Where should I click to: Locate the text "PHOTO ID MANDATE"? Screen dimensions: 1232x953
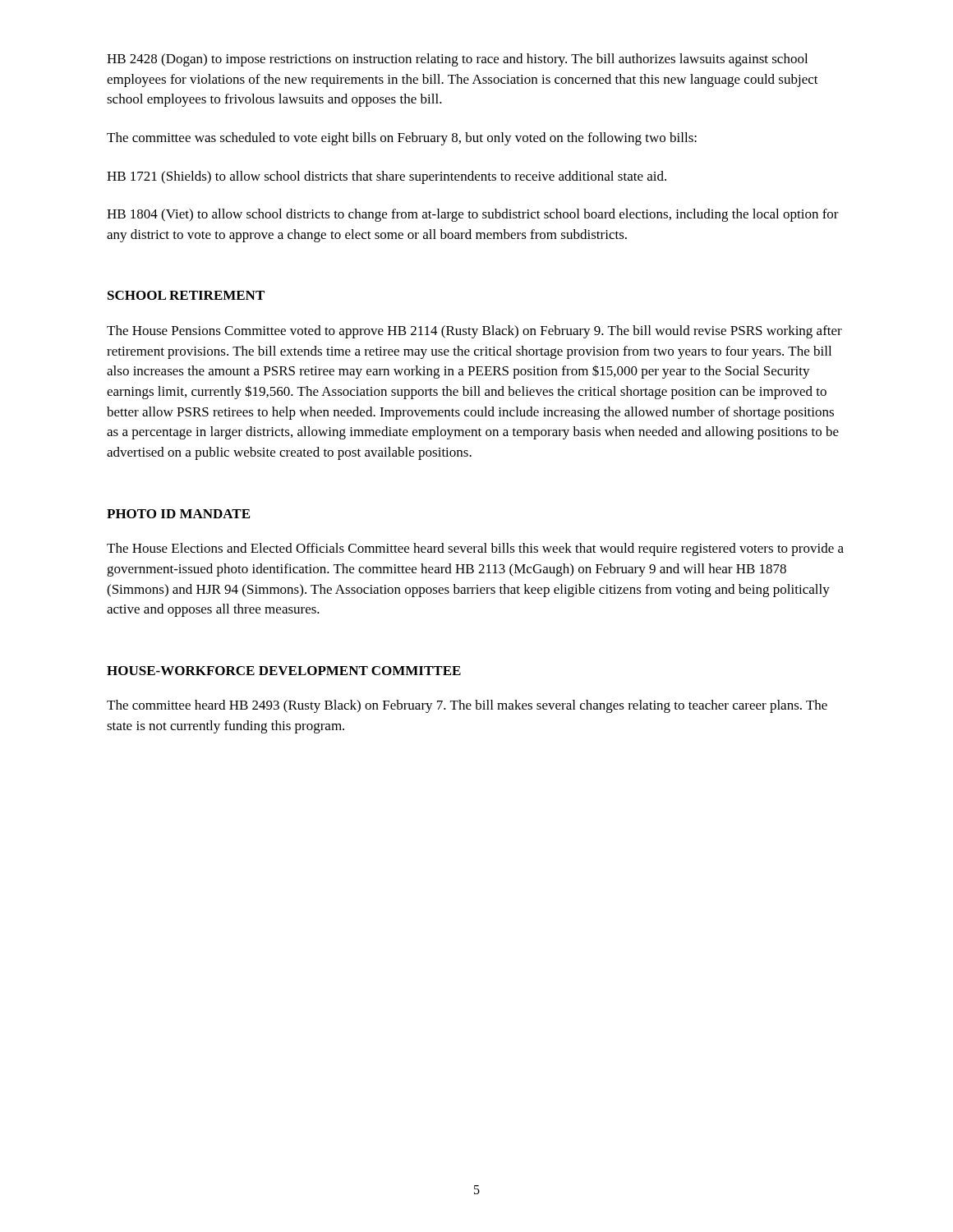coord(179,513)
